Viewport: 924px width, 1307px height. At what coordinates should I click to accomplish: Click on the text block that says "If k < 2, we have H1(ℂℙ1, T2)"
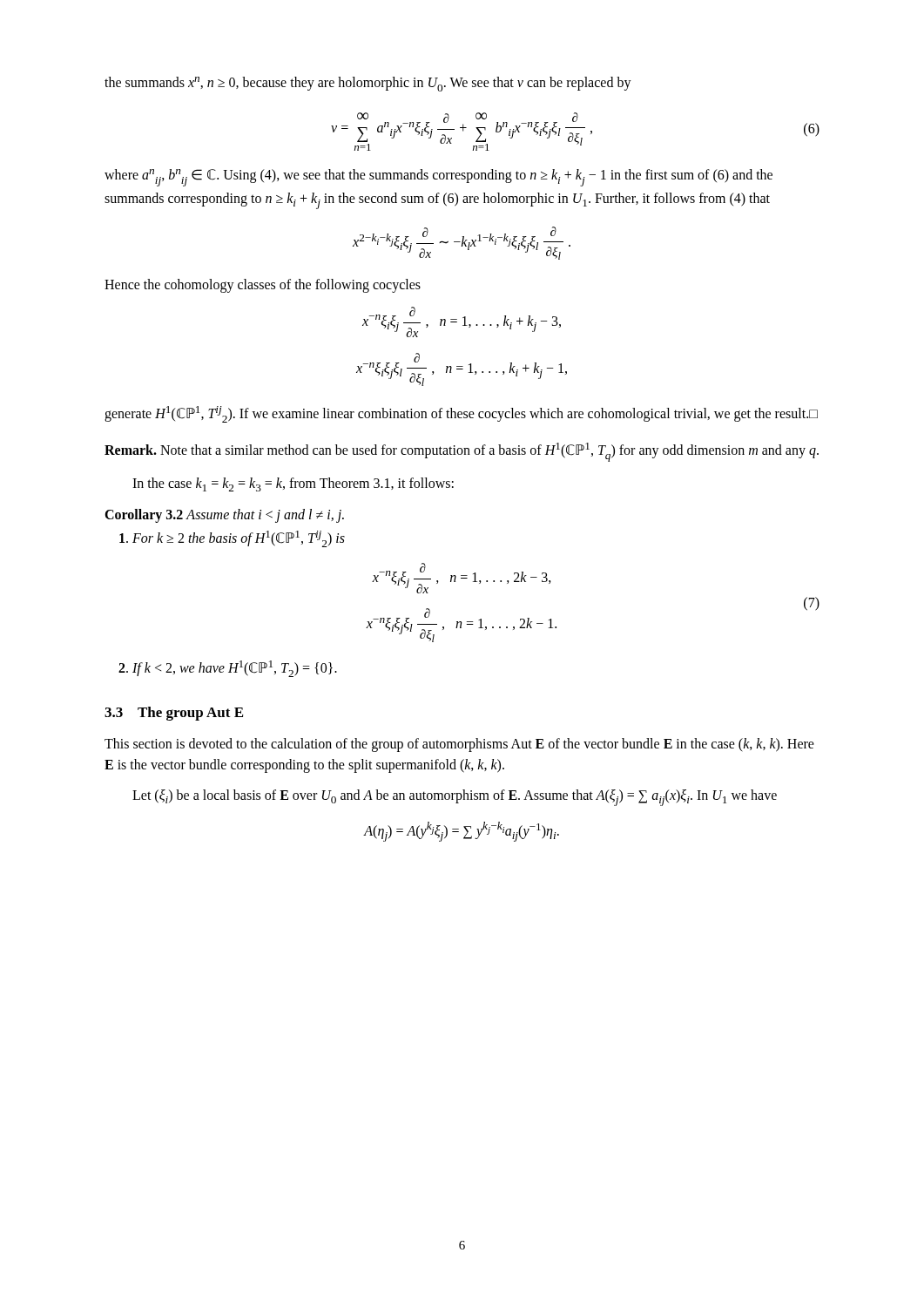[221, 668]
